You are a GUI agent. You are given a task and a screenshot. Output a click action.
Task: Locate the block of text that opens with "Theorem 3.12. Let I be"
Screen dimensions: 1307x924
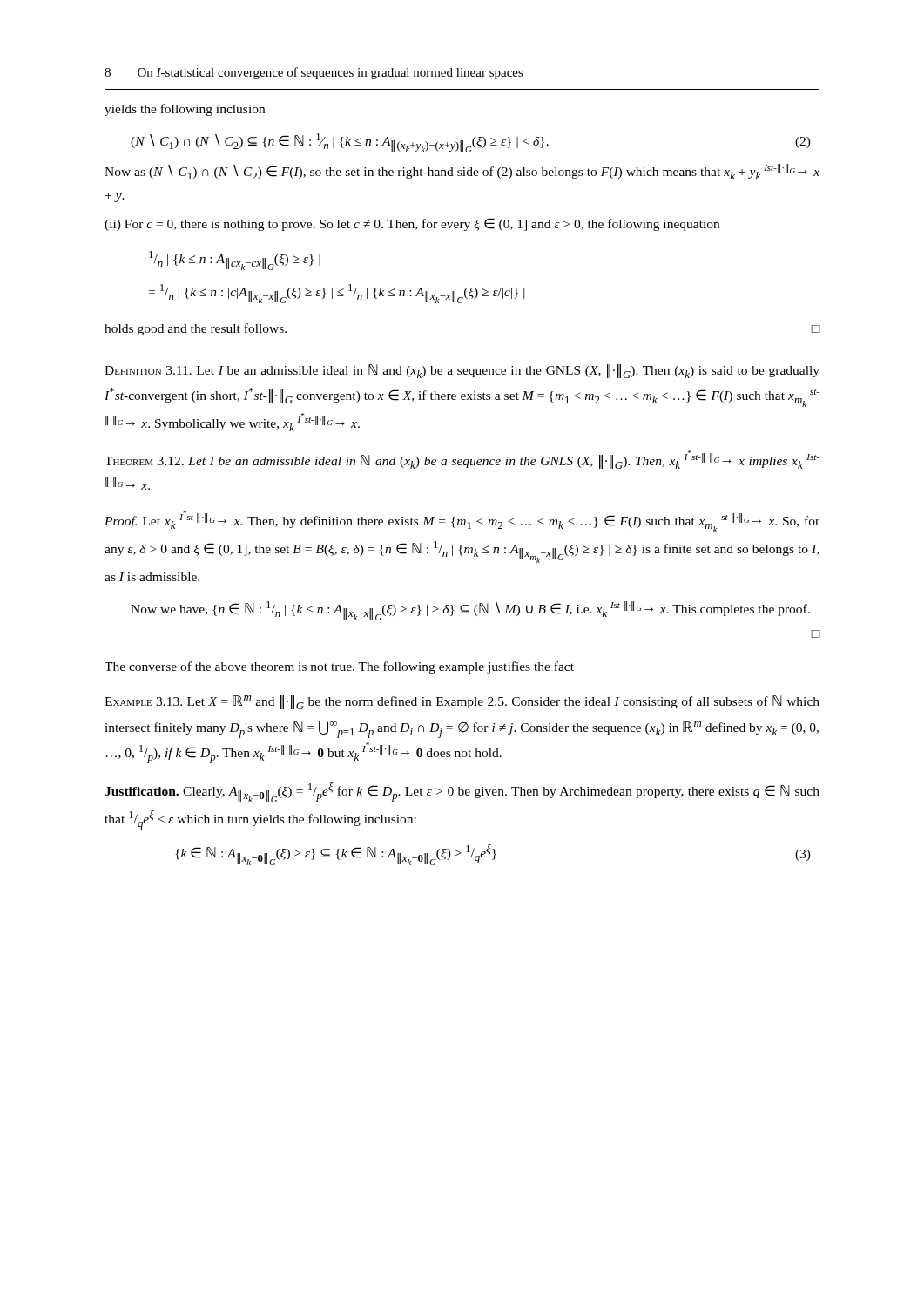pos(462,472)
